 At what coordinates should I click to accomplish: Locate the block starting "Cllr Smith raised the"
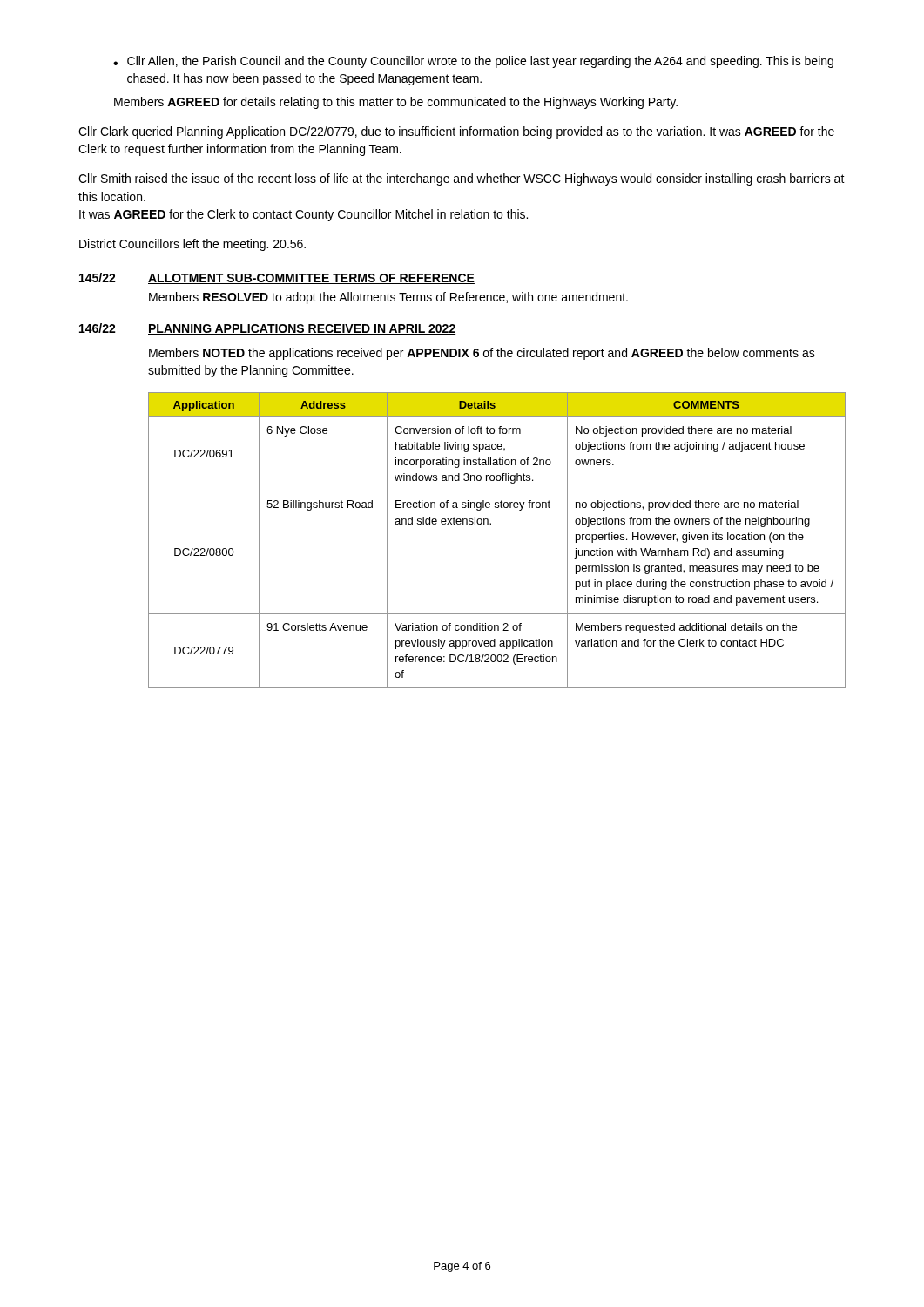462,179
